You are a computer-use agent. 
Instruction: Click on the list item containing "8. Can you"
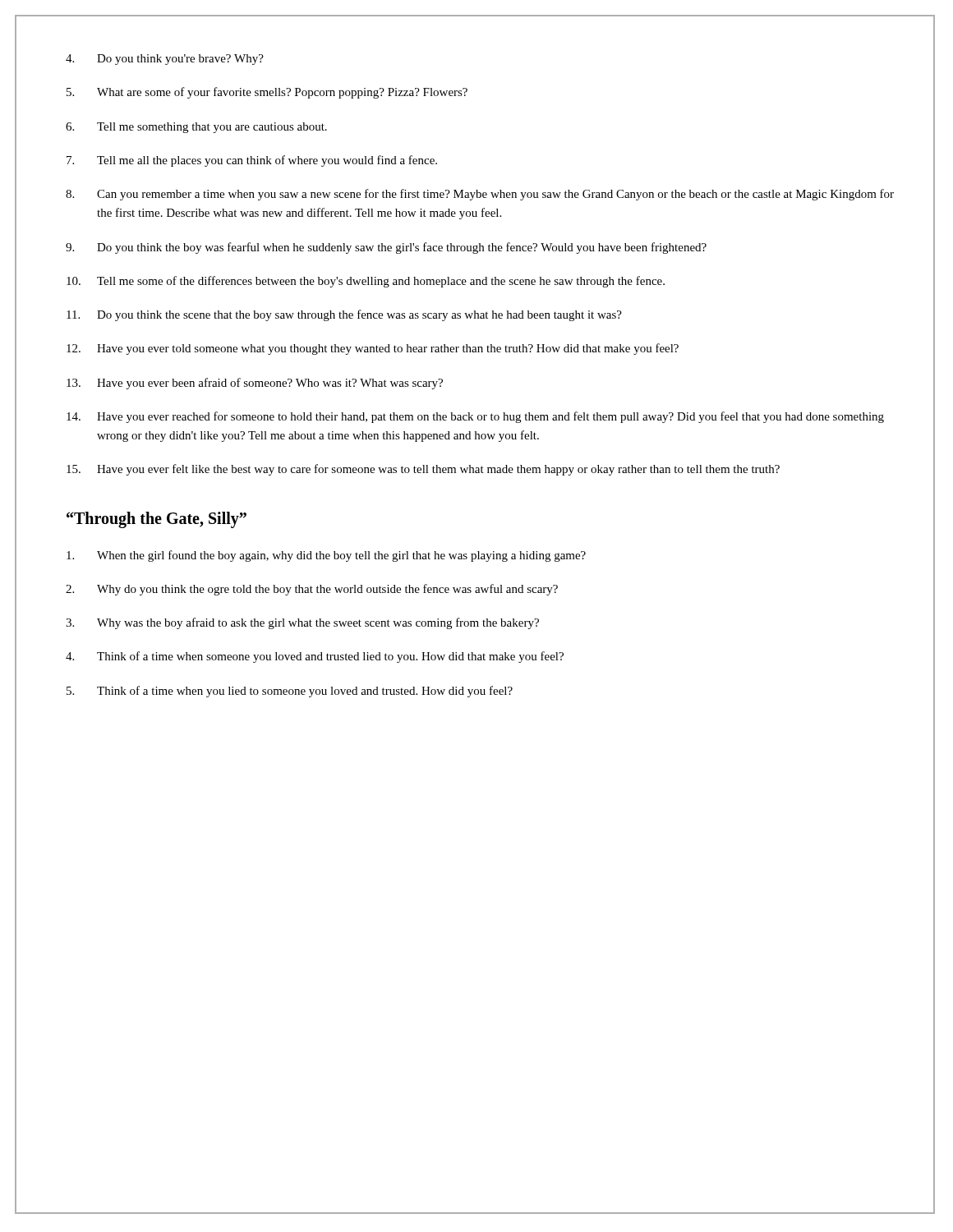485,204
